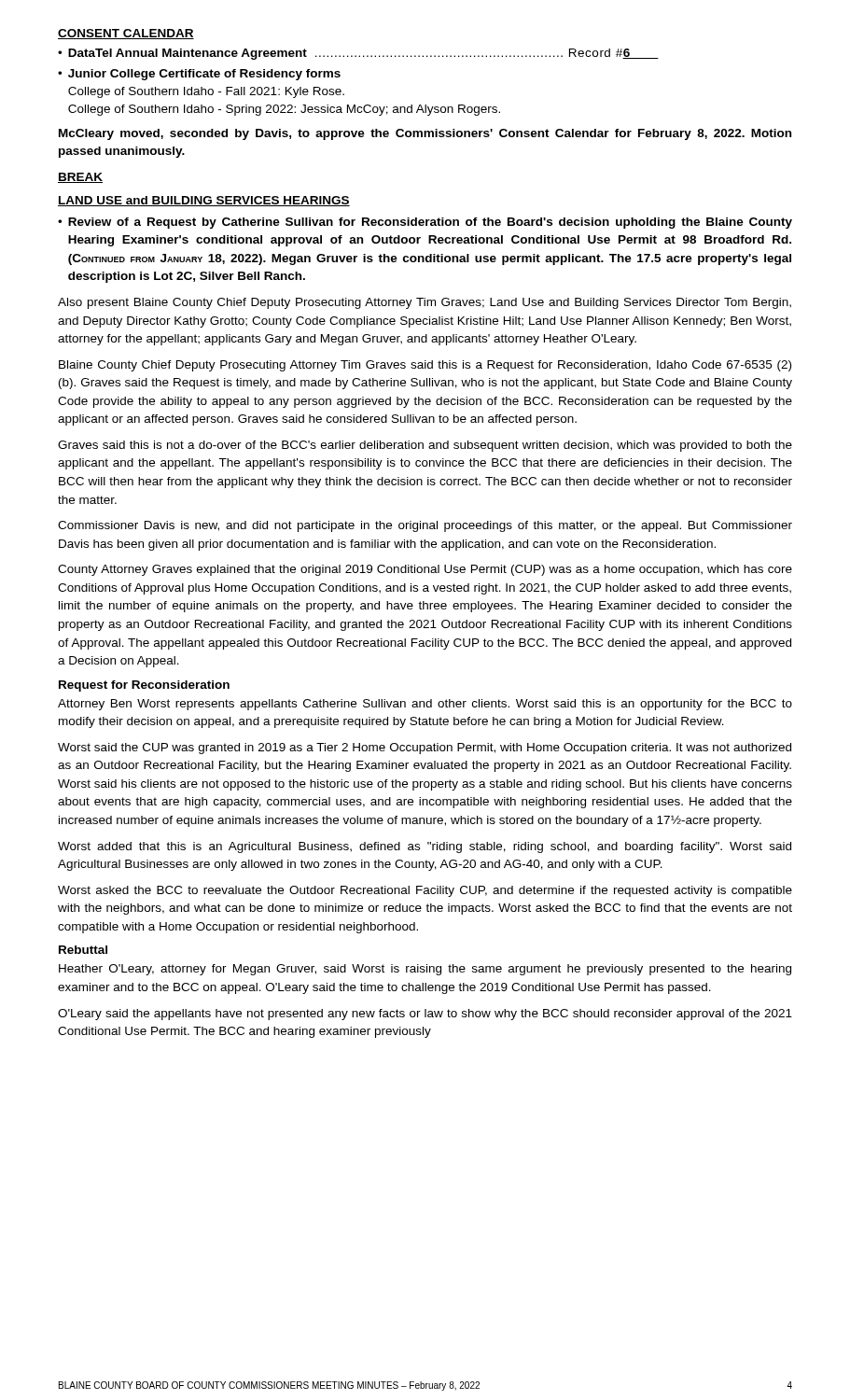
Task: Click on the text block starting "LAND USE and BUILDING SERVICES HEARINGS"
Action: tap(204, 200)
